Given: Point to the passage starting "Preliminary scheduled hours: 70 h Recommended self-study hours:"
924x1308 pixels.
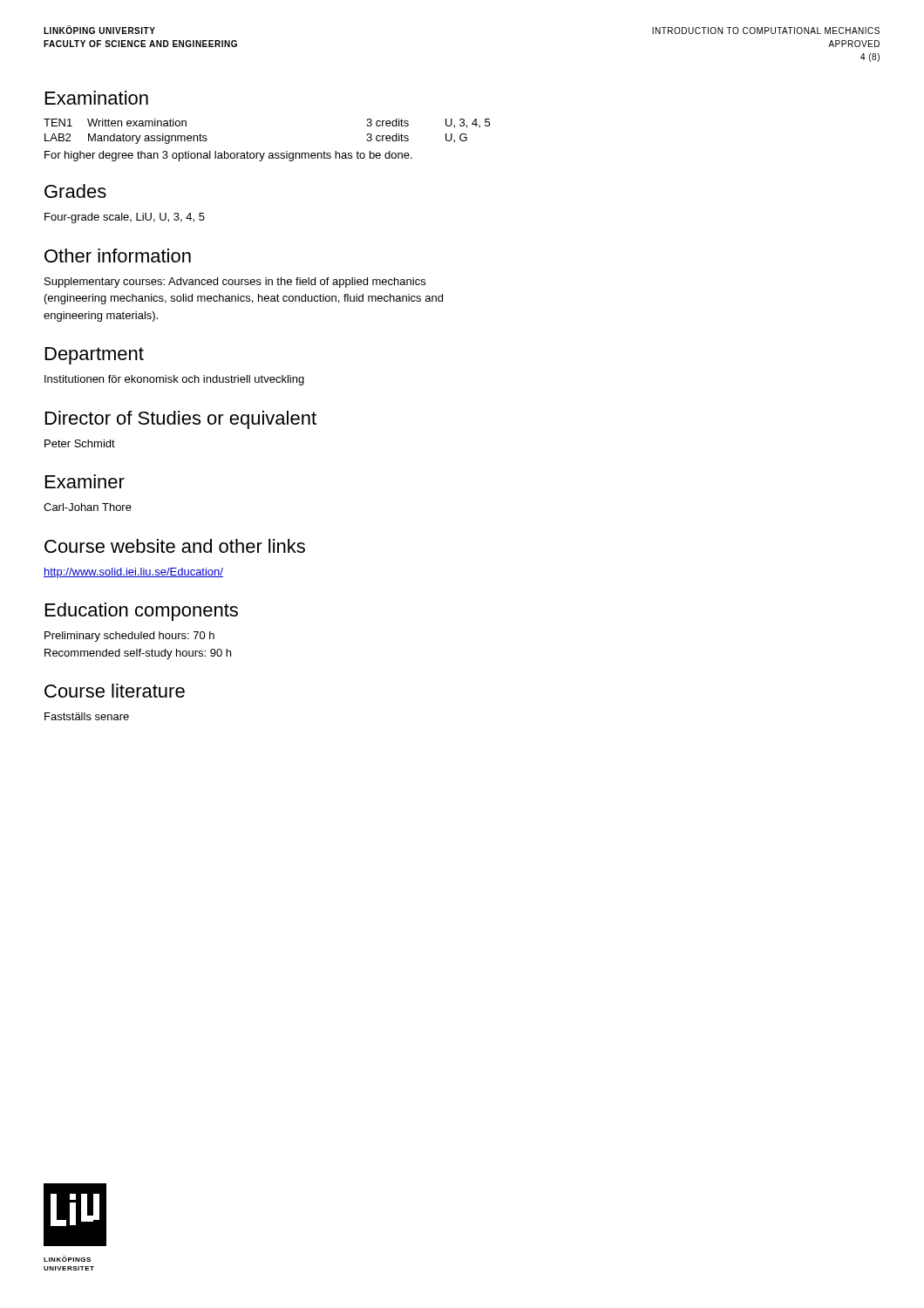Looking at the screenshot, I should [x=129, y=637].
